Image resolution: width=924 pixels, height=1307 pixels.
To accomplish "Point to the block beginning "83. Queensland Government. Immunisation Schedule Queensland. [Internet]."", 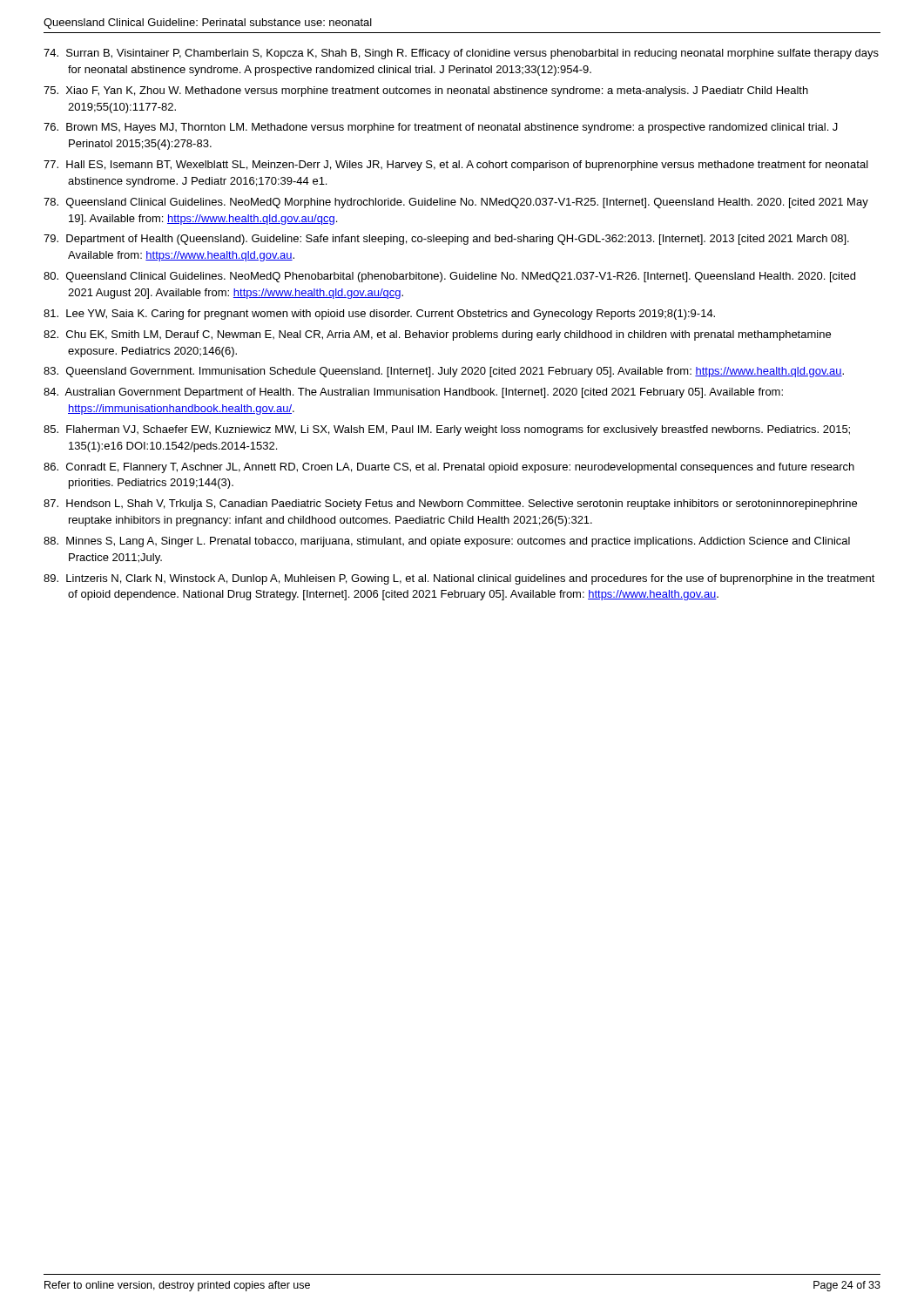I will pos(444,371).
